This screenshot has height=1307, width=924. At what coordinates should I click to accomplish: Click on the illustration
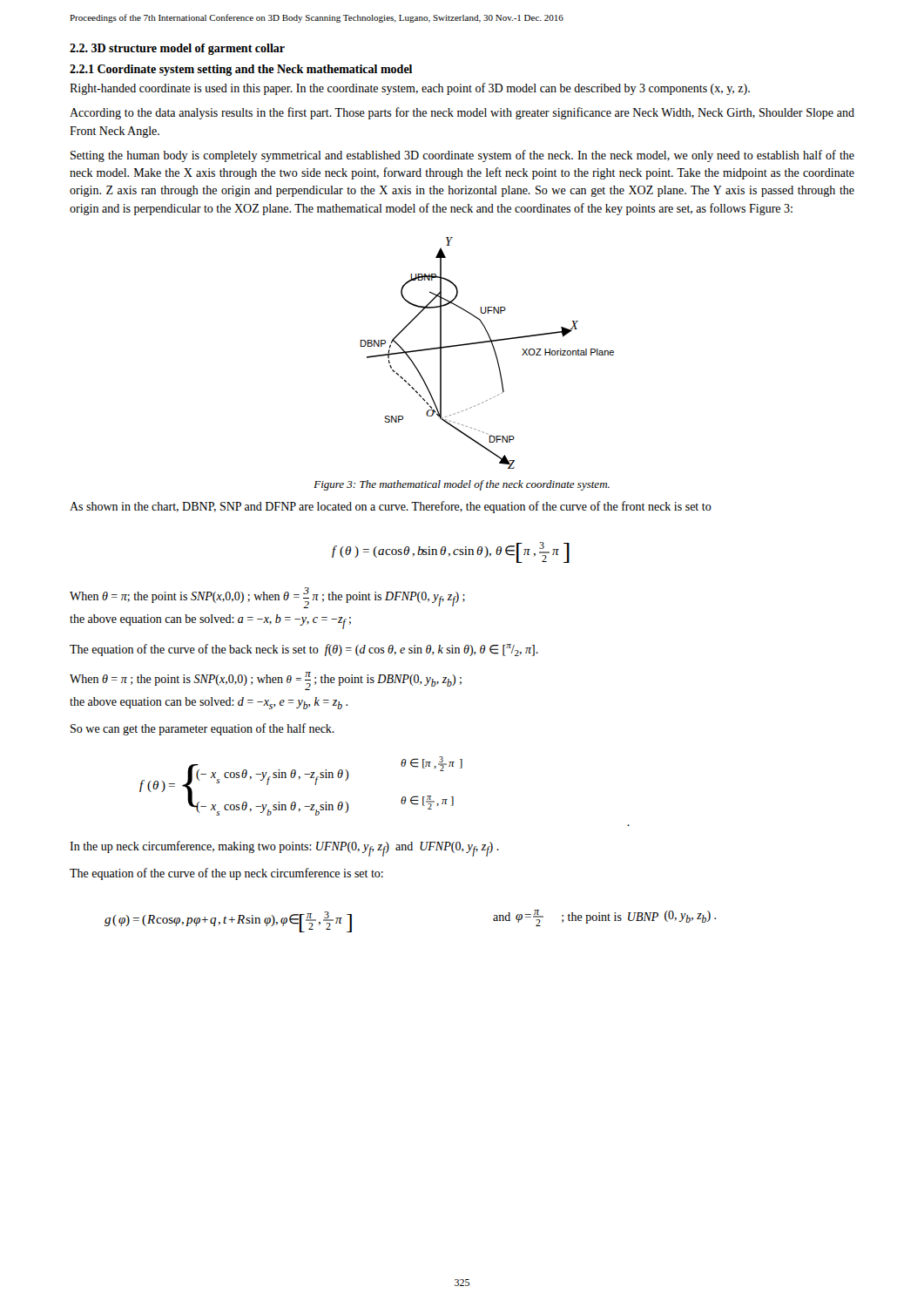[x=462, y=350]
